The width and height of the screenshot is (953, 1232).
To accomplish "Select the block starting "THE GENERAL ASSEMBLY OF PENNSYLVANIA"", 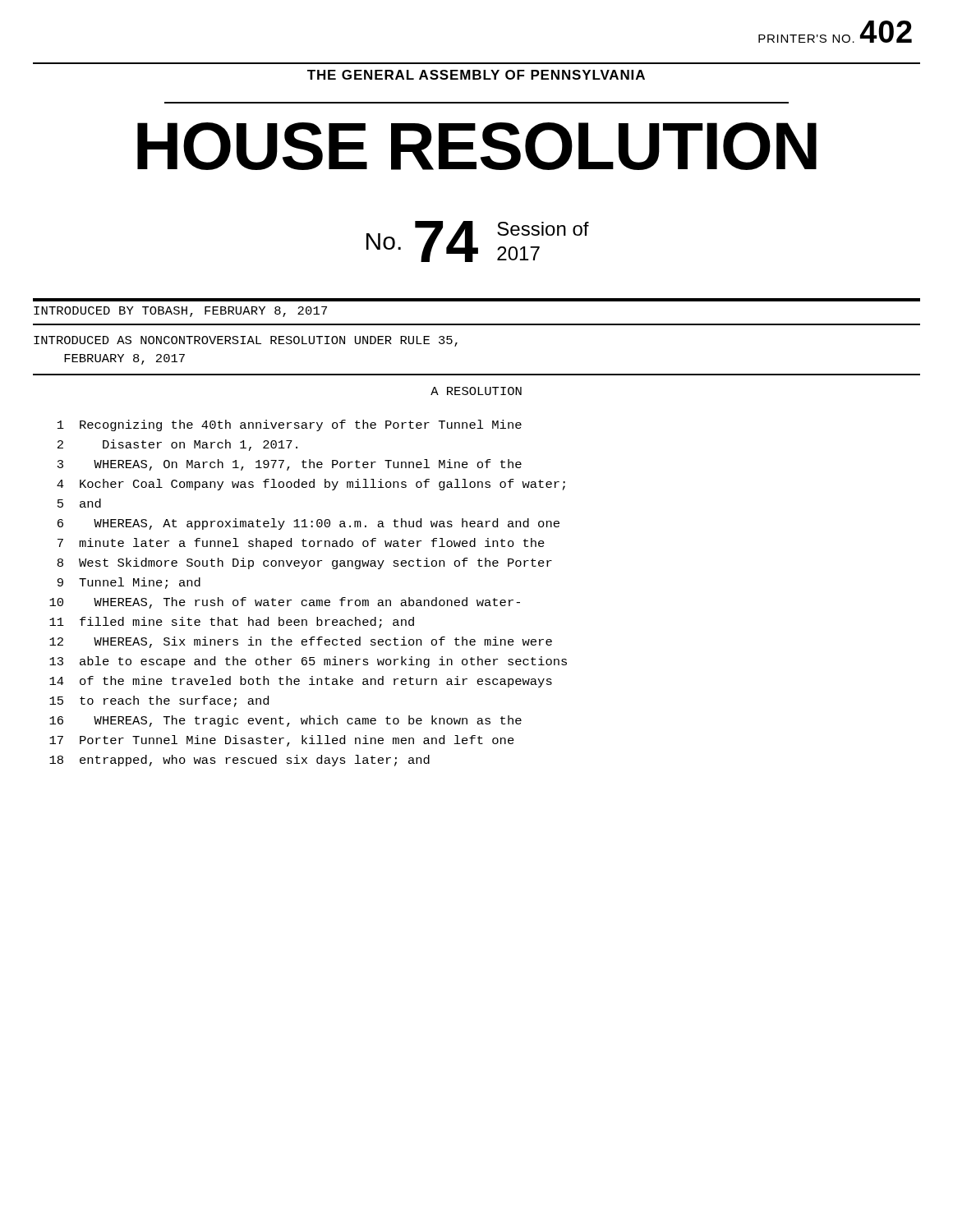I will click(476, 75).
